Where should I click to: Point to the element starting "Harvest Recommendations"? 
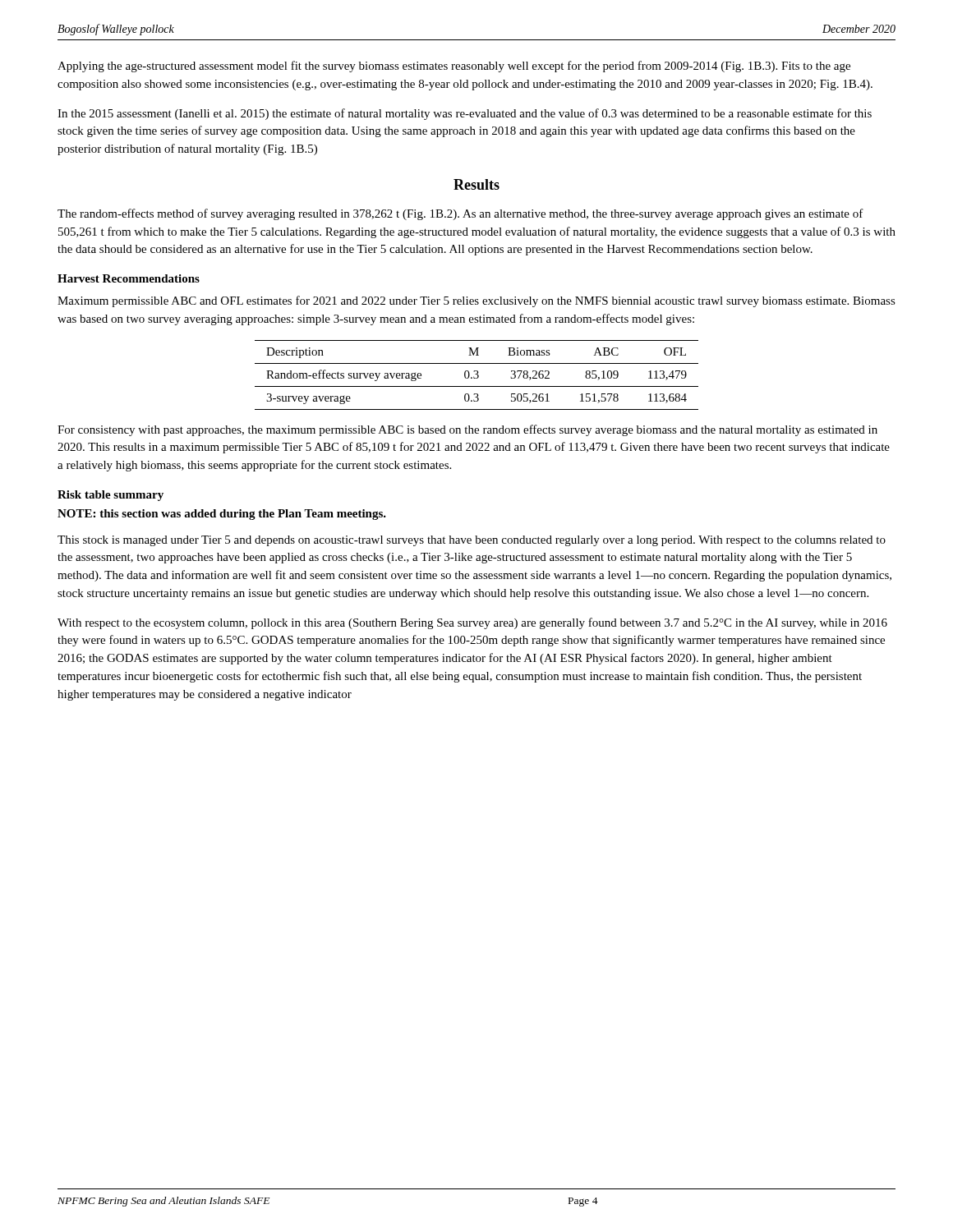pos(129,278)
